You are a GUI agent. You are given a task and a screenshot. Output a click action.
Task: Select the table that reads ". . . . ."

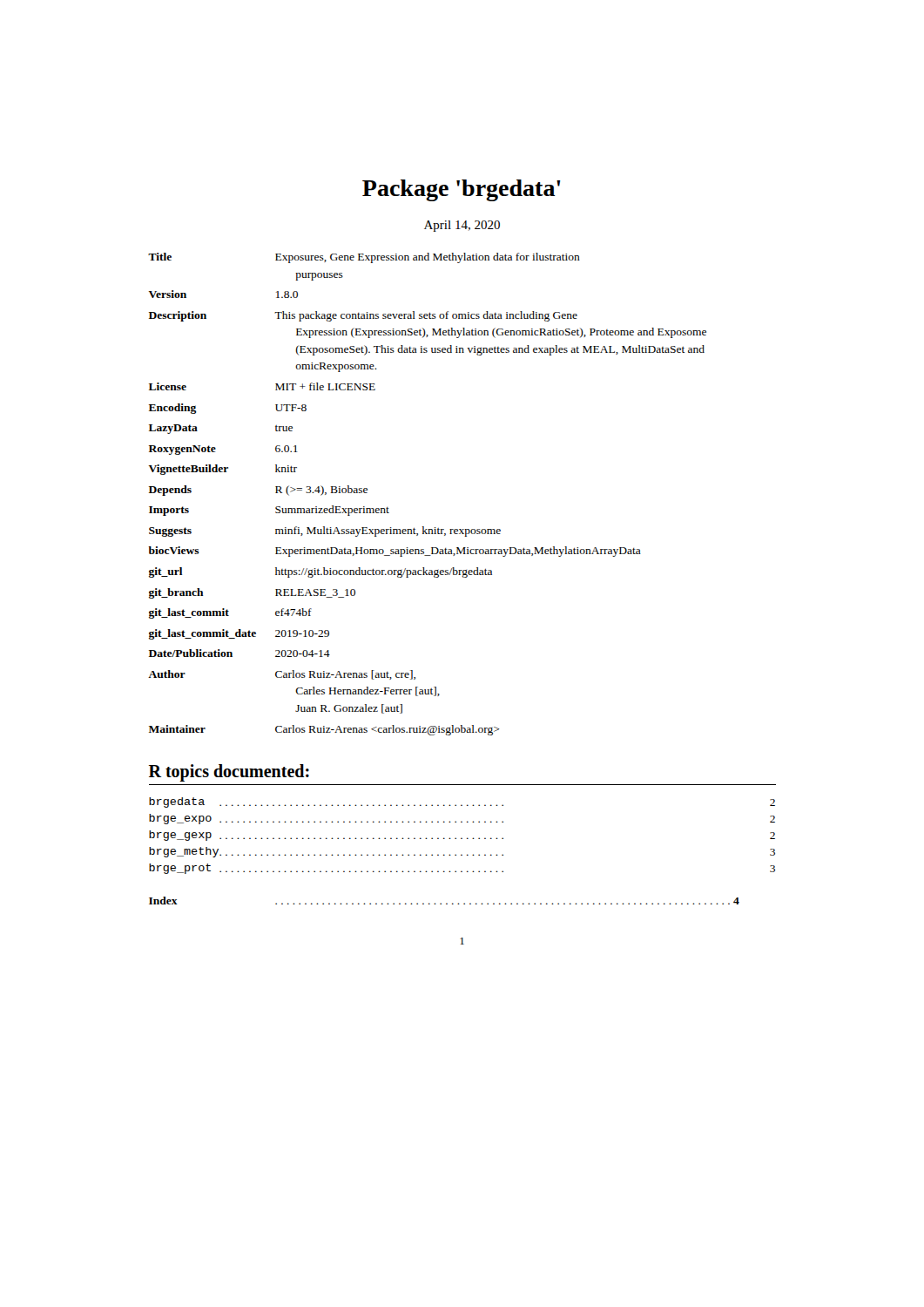tap(462, 835)
